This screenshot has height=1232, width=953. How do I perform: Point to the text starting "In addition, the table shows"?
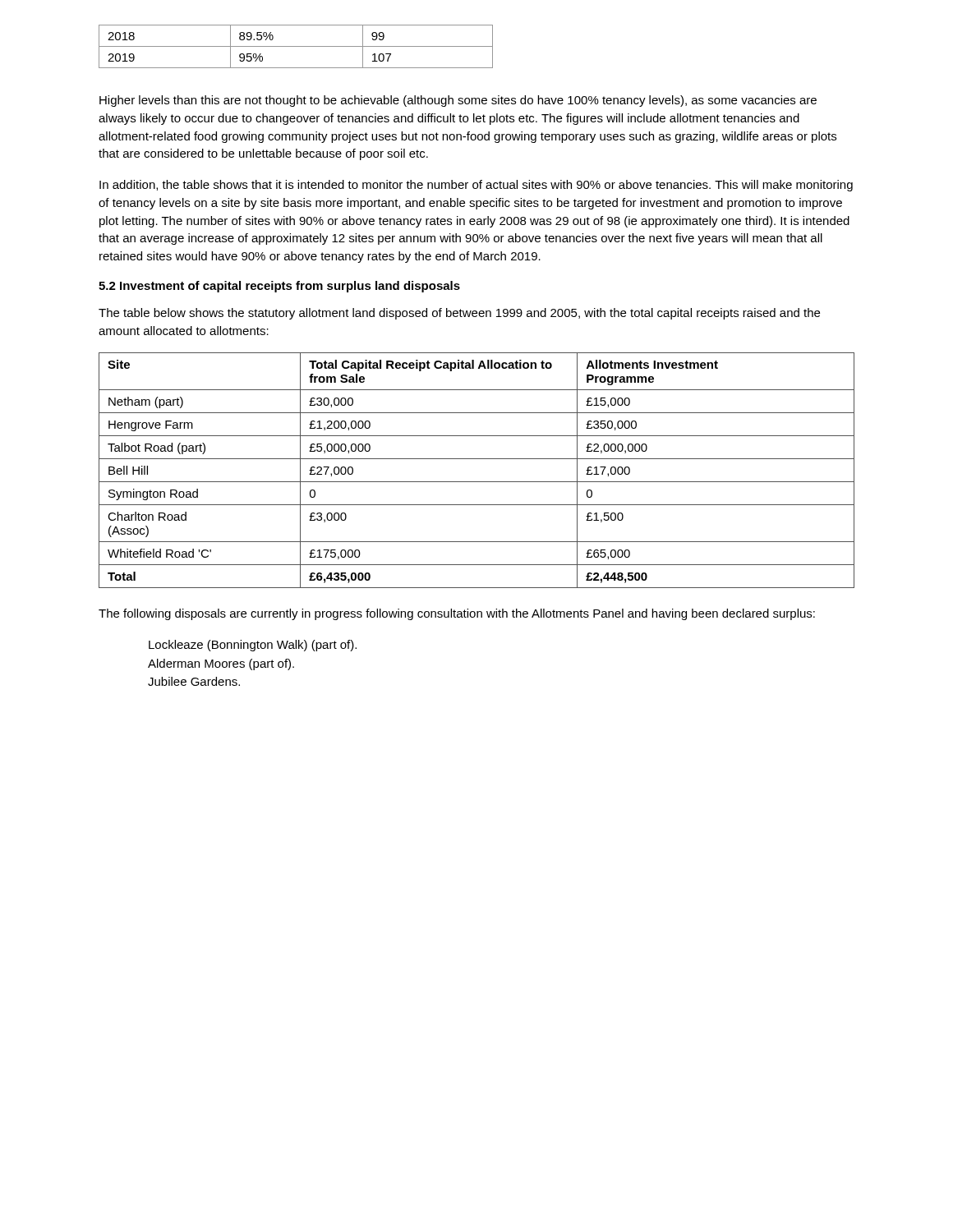coord(476,220)
